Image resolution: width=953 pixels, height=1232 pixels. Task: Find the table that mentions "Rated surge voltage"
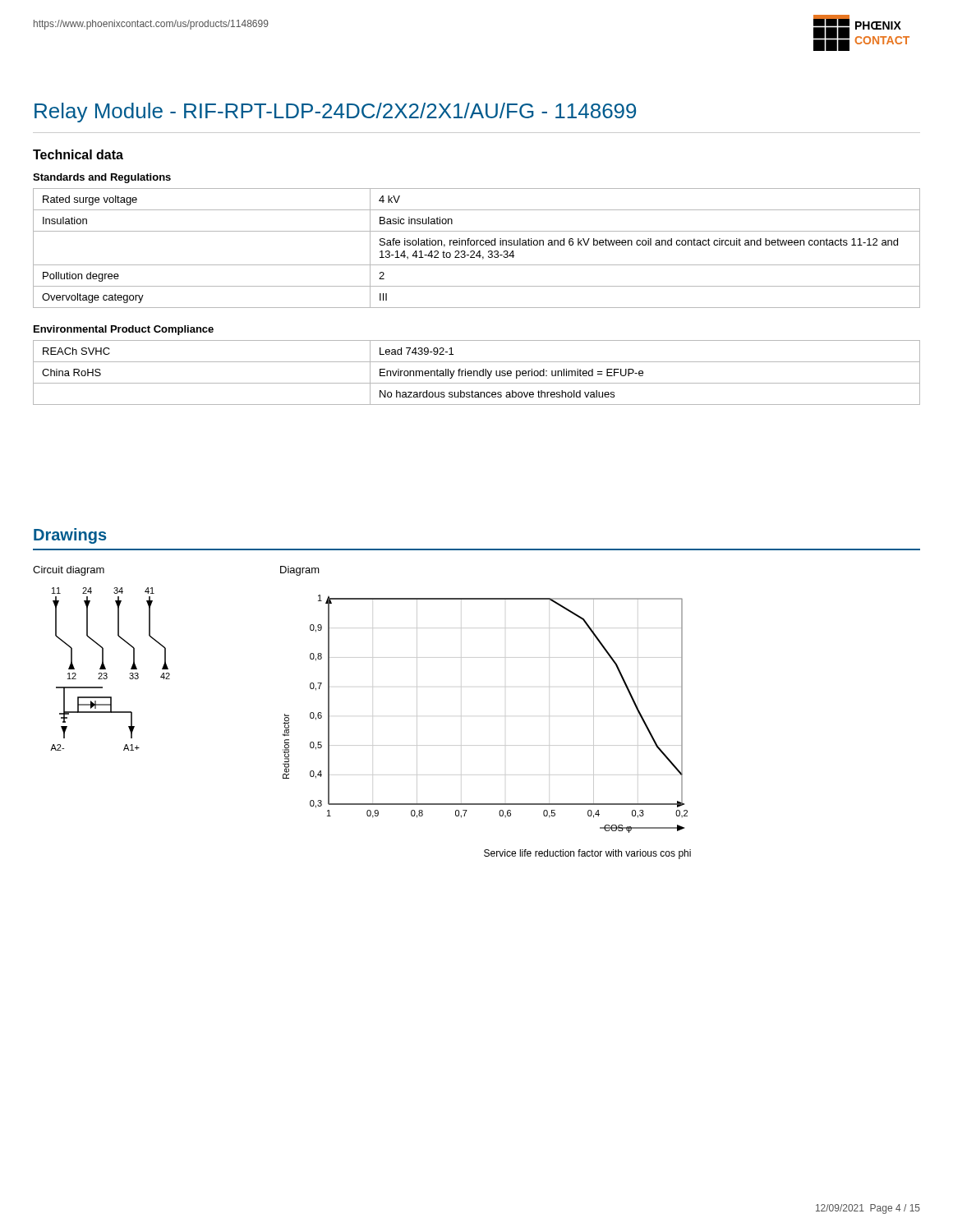pos(476,248)
